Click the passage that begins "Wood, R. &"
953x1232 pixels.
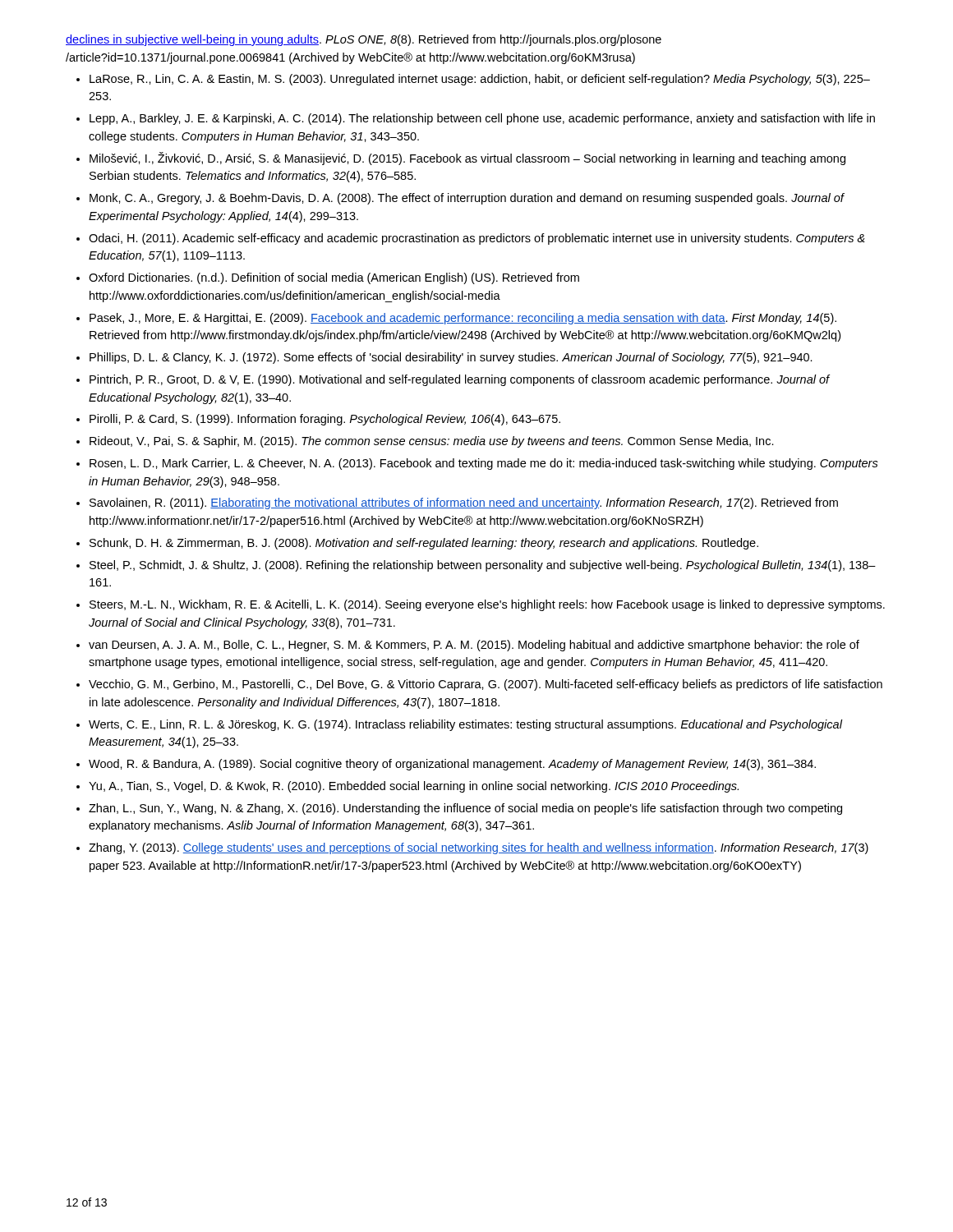[x=453, y=764]
